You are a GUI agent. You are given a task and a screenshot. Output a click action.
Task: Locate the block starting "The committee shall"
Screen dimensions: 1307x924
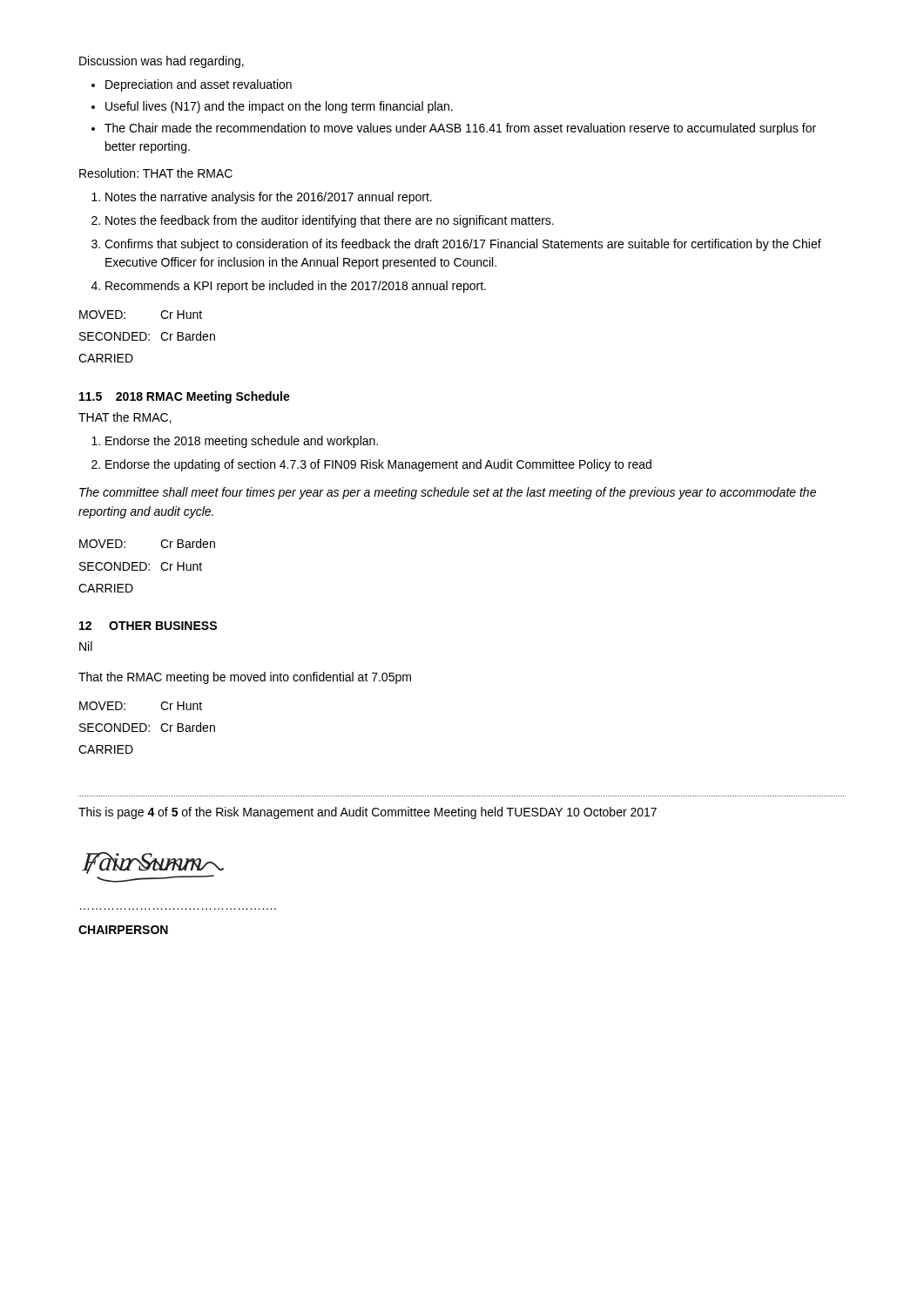[x=447, y=502]
